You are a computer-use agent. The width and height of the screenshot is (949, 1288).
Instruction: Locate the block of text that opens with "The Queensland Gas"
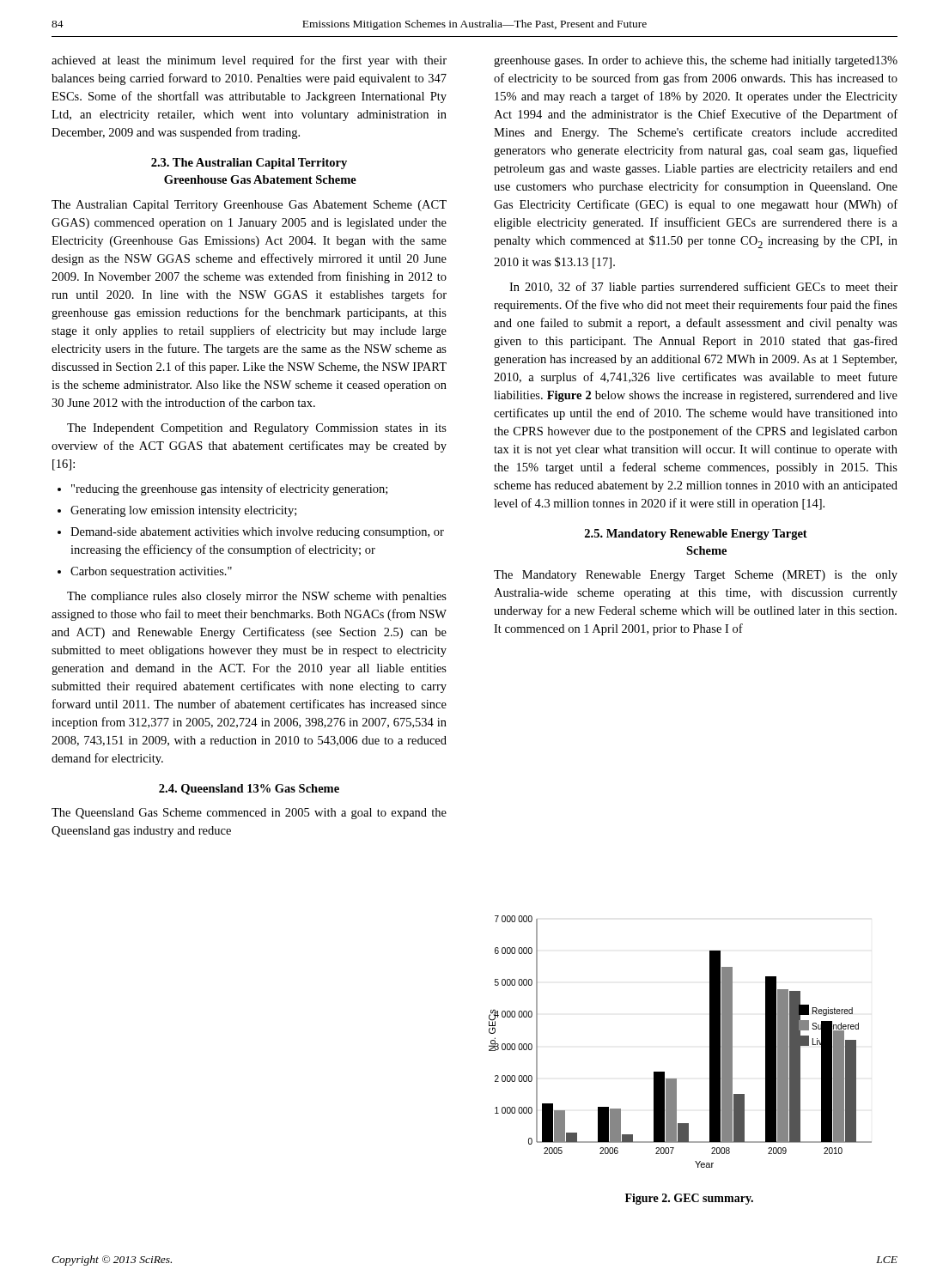pyautogui.click(x=249, y=822)
